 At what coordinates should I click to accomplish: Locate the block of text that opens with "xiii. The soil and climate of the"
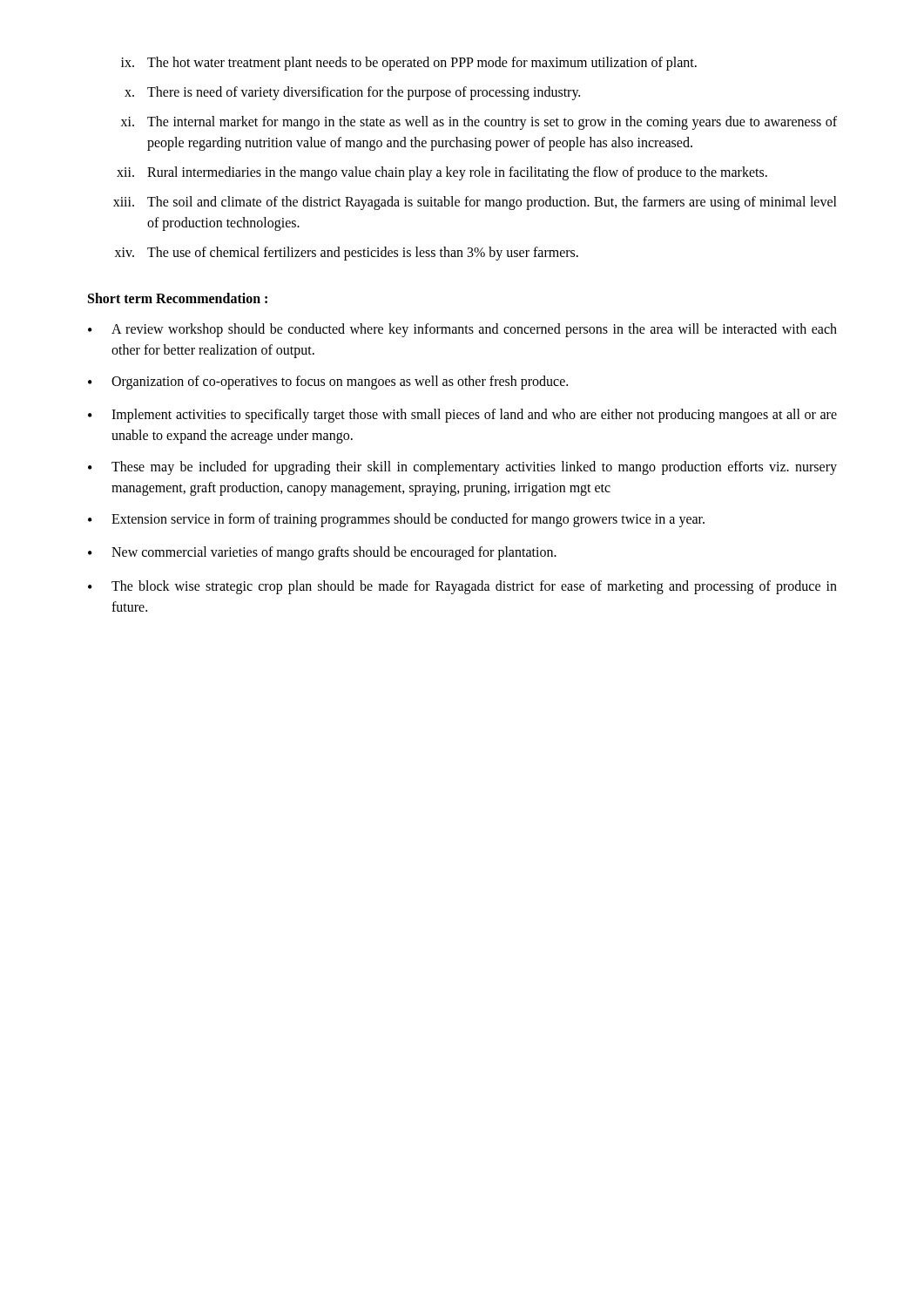(462, 213)
